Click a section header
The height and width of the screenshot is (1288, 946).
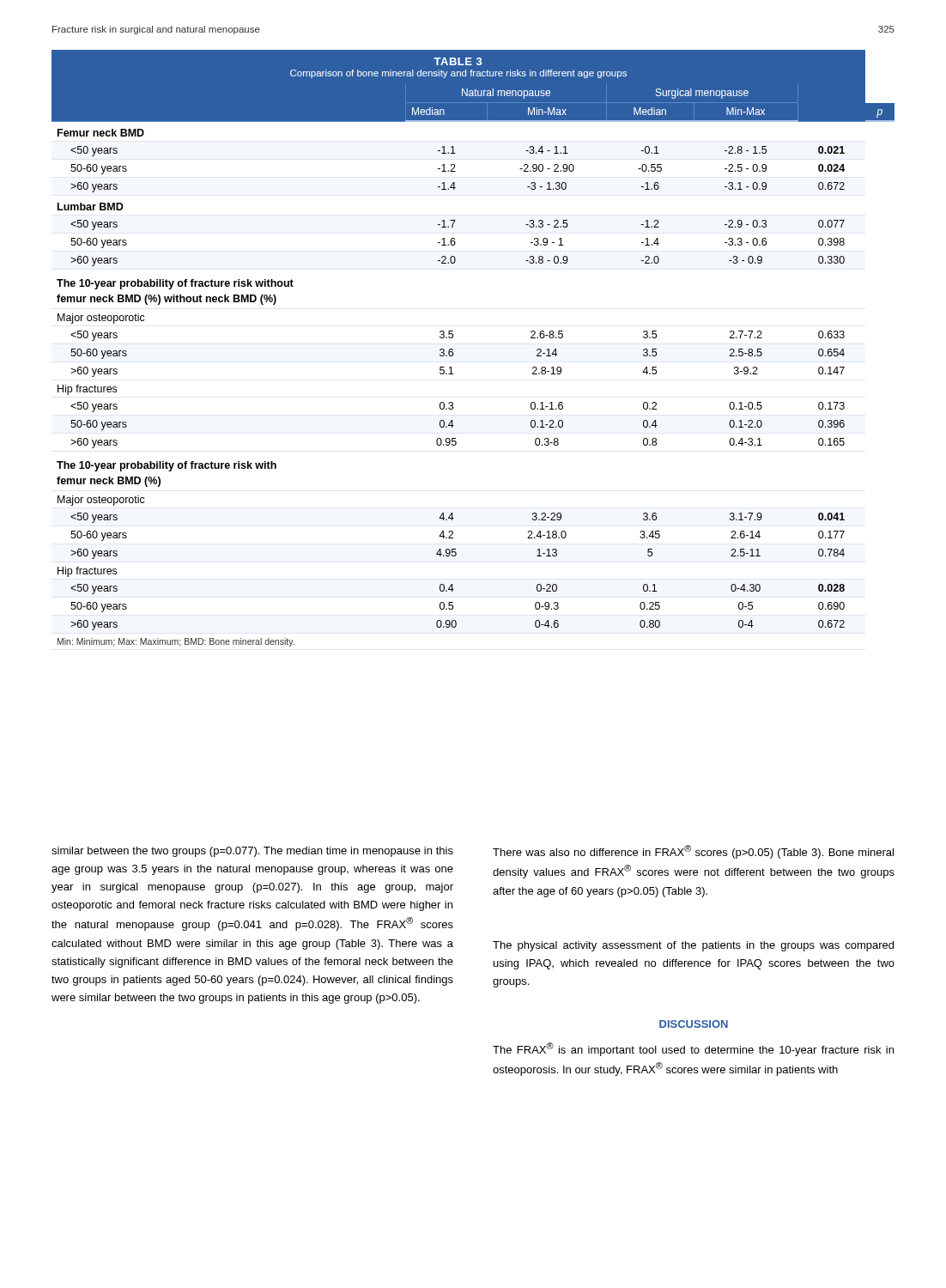click(x=694, y=1024)
